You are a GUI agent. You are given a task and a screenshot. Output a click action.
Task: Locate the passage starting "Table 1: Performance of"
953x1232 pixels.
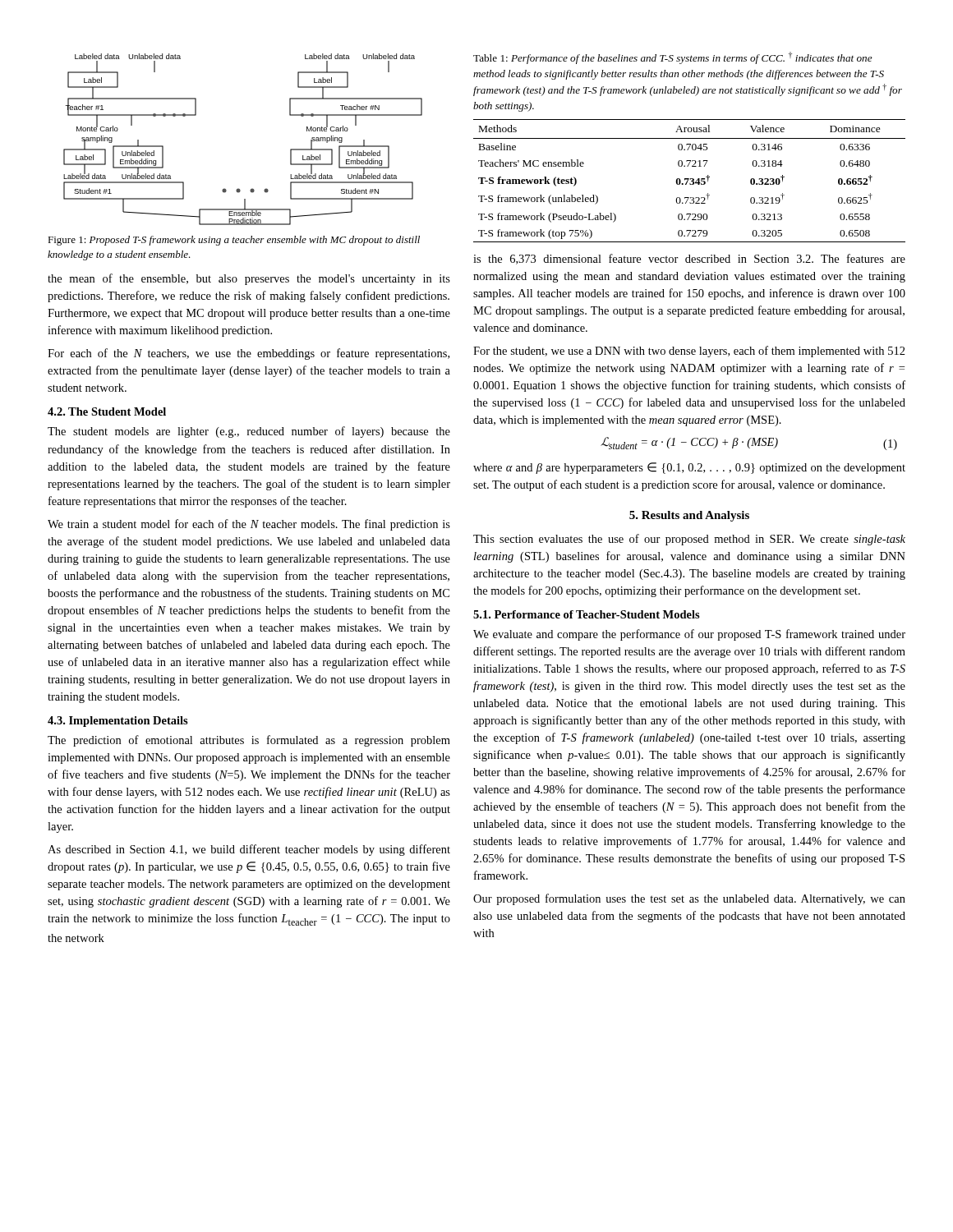(688, 81)
